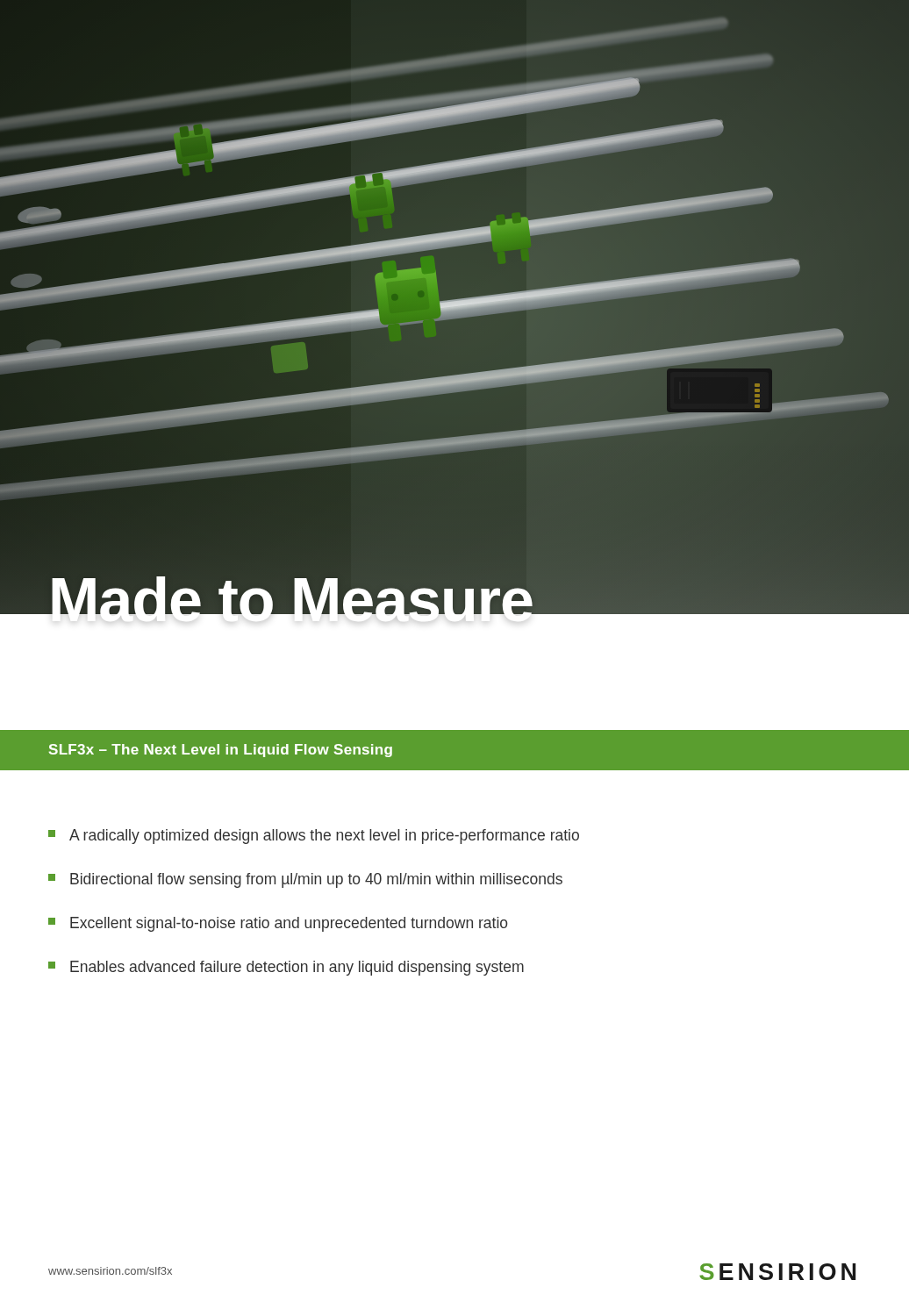Select the list item containing "Enables advanced failure detection in any liquid"
Screen dimensions: 1316x909
pyautogui.click(x=286, y=967)
